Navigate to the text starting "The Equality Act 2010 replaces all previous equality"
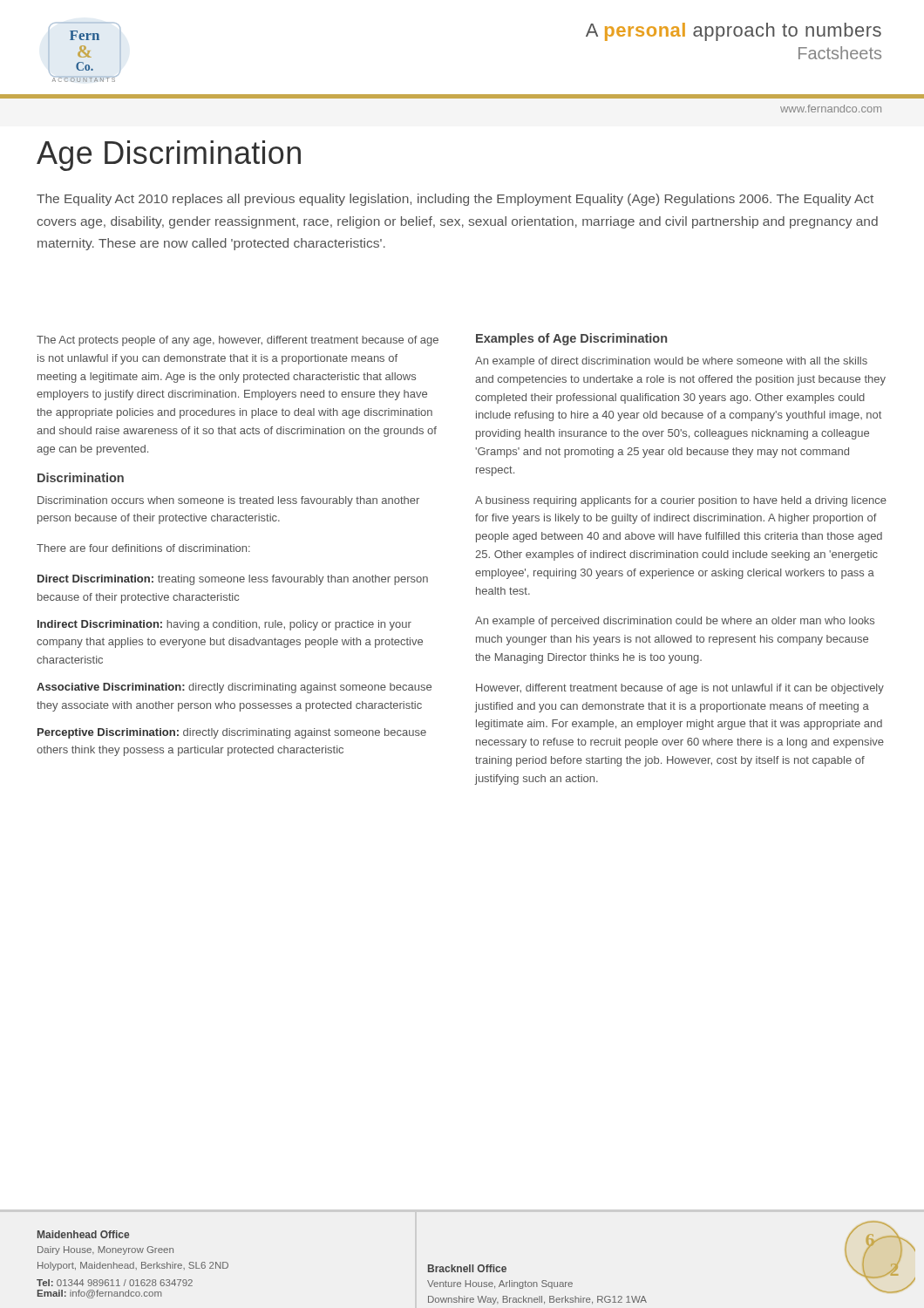Screen dimensions: 1308x924 (x=457, y=221)
